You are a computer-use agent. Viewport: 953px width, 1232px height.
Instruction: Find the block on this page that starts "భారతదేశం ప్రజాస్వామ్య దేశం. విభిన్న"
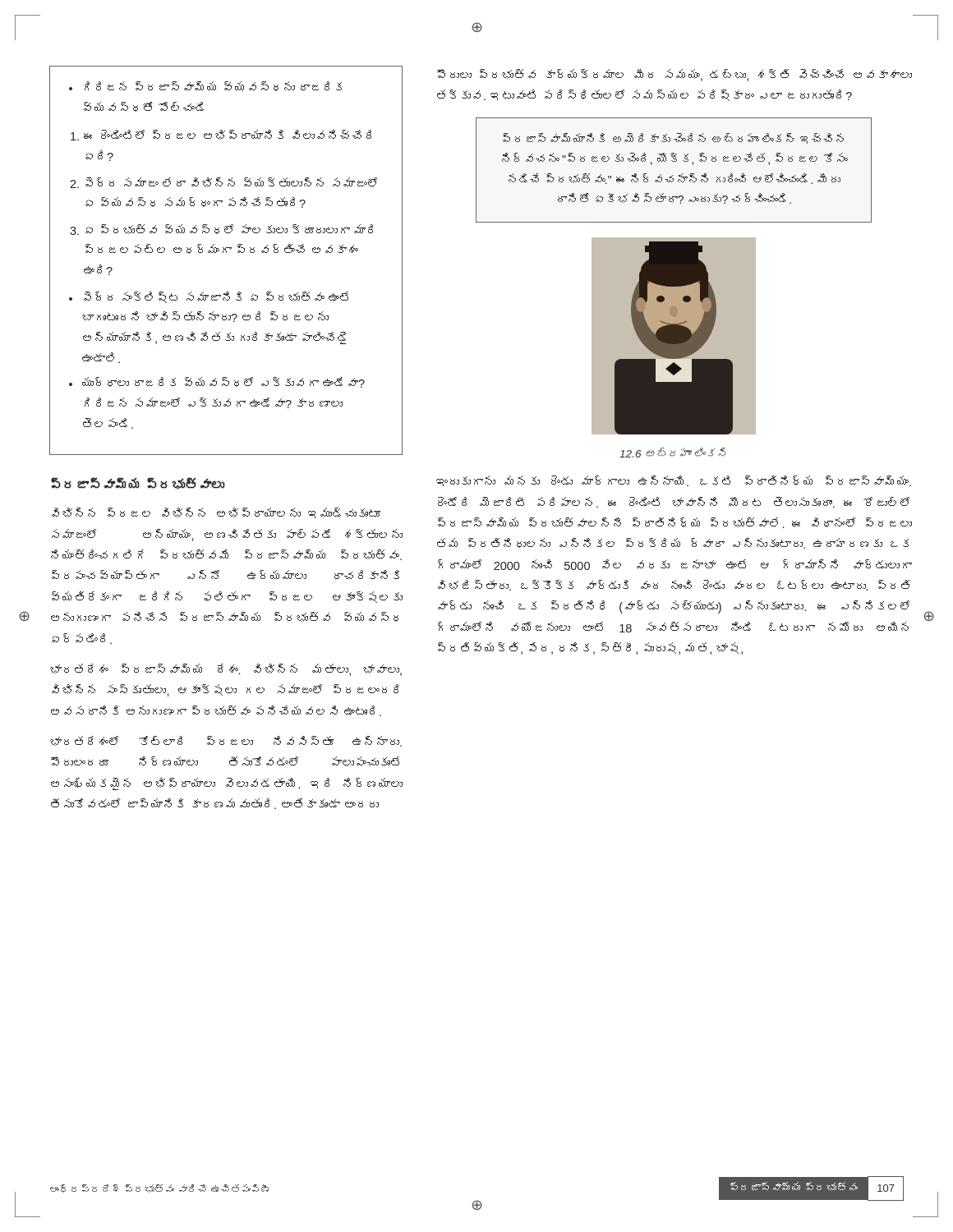click(x=226, y=691)
